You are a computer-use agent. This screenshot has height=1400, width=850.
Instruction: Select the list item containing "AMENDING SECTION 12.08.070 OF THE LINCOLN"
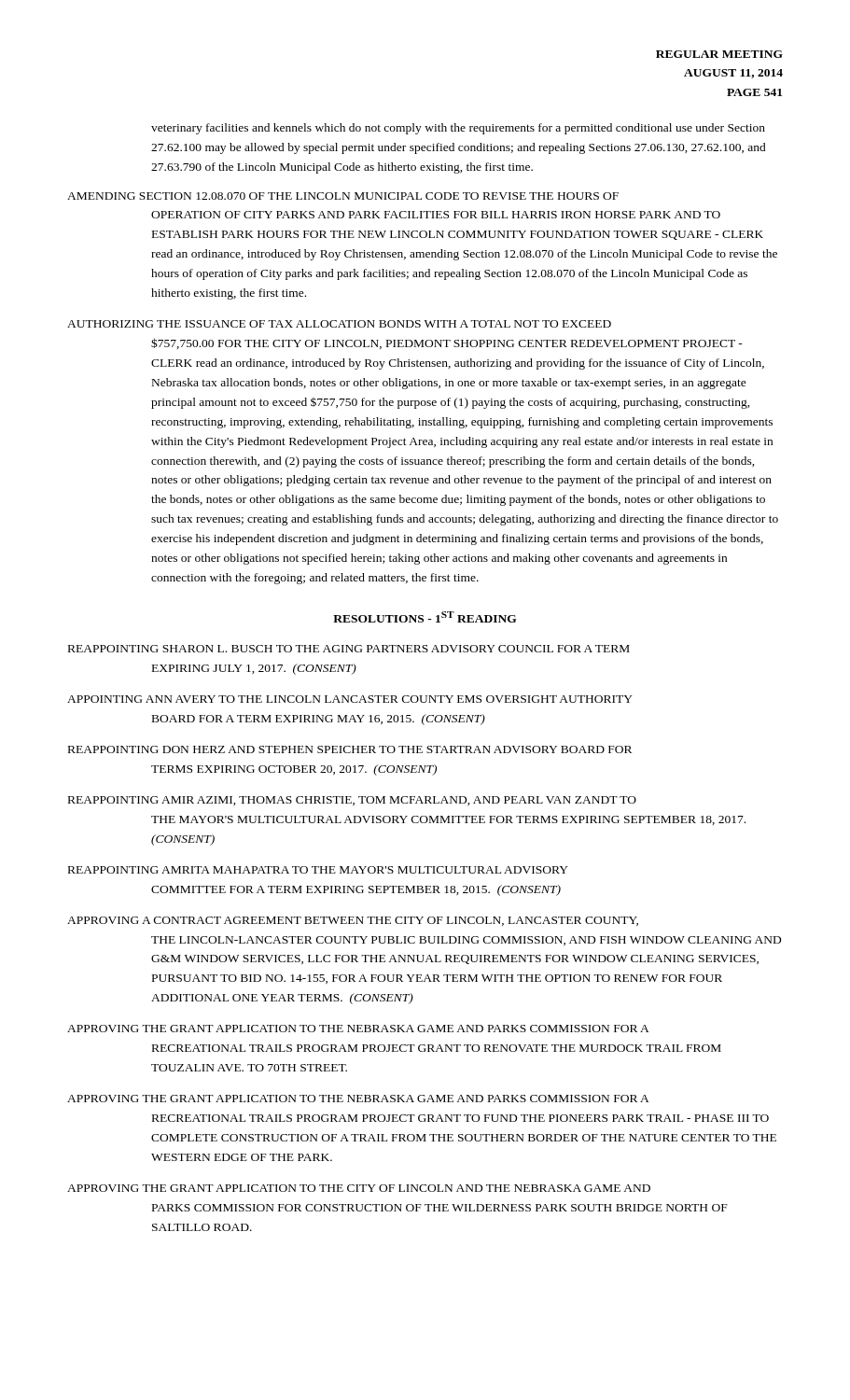(x=425, y=246)
